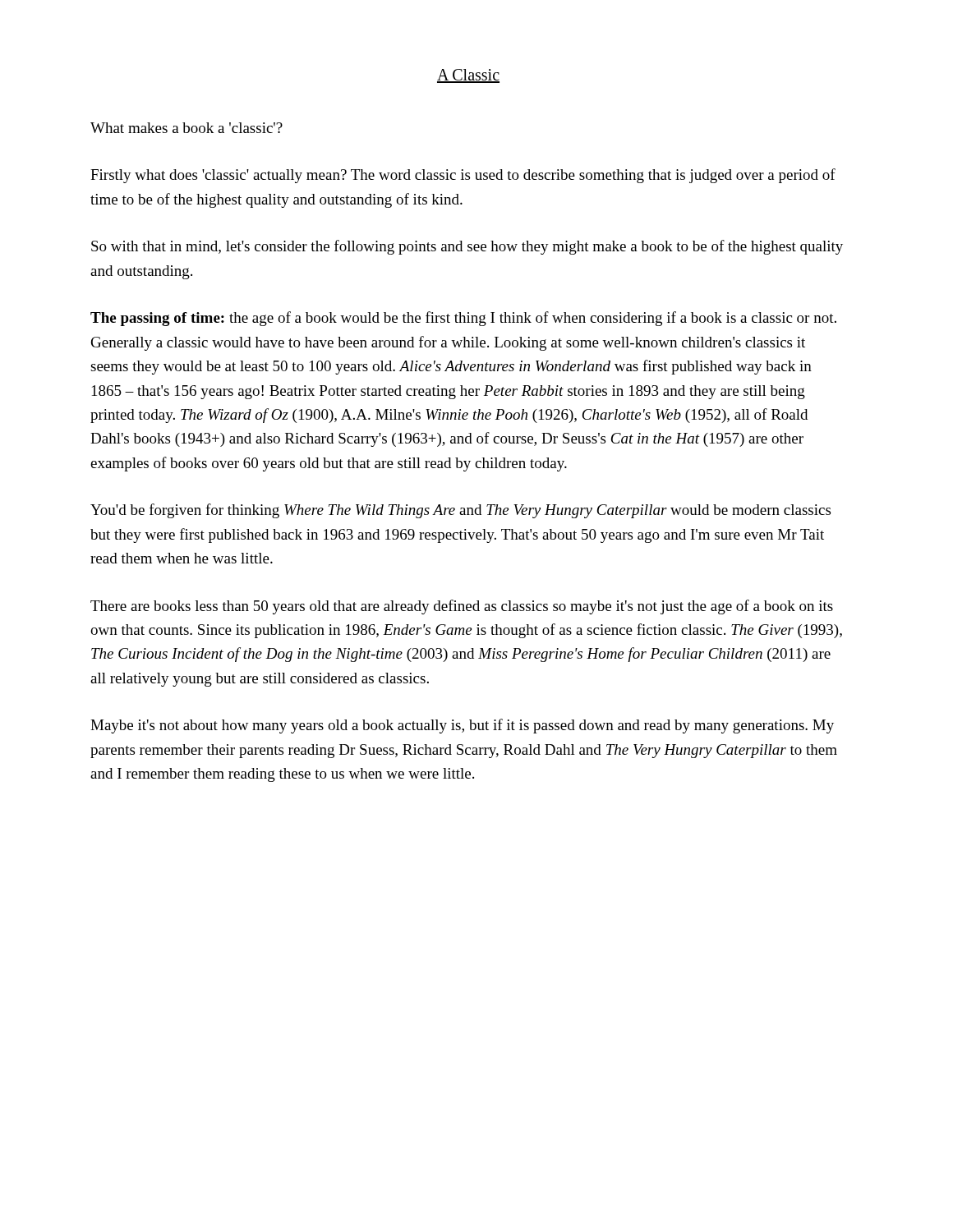
Task: Where is the passage that starts "The passing of time:"?
Action: coord(464,390)
